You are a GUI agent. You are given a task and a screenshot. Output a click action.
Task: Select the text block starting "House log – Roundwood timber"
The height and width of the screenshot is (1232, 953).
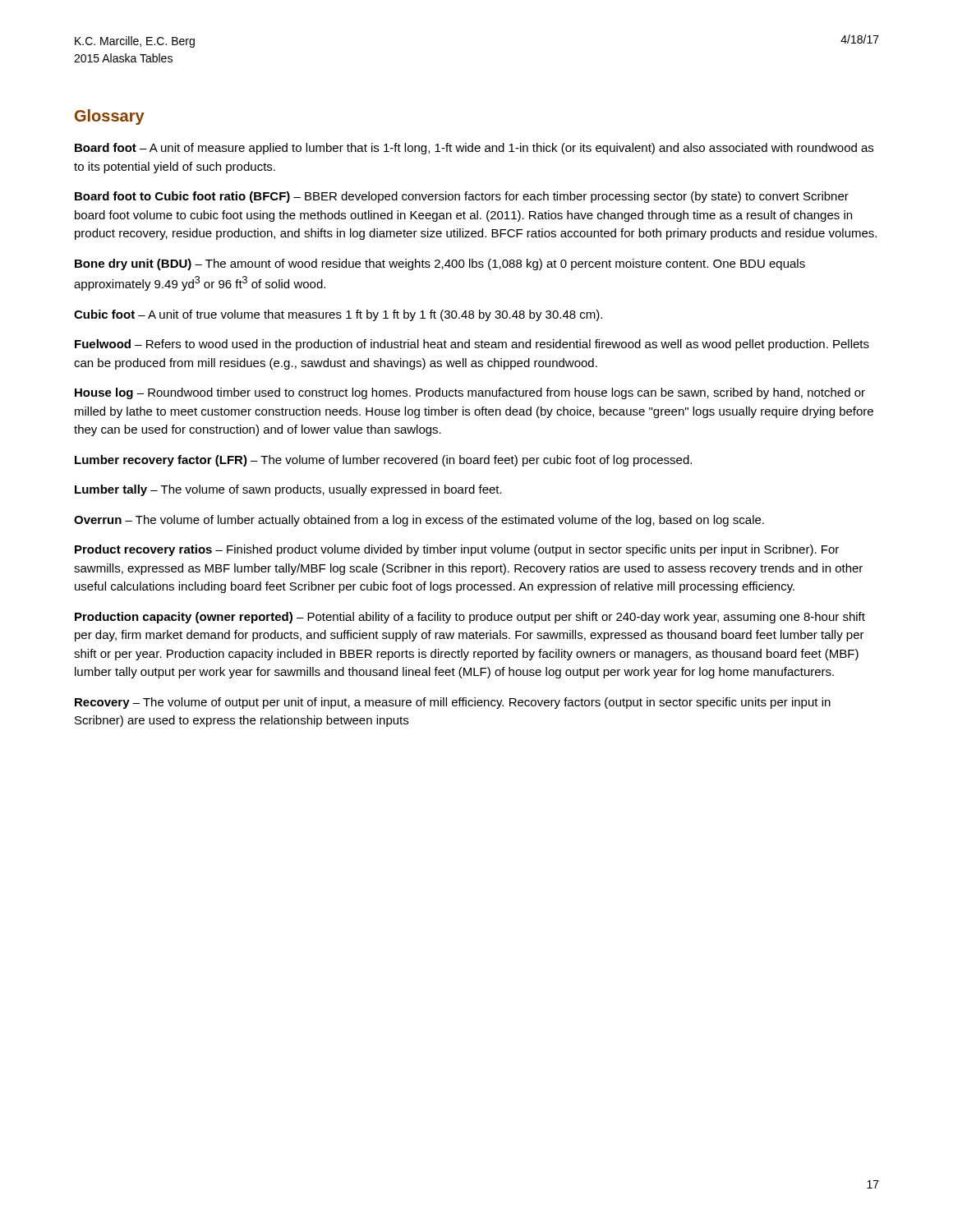(474, 411)
